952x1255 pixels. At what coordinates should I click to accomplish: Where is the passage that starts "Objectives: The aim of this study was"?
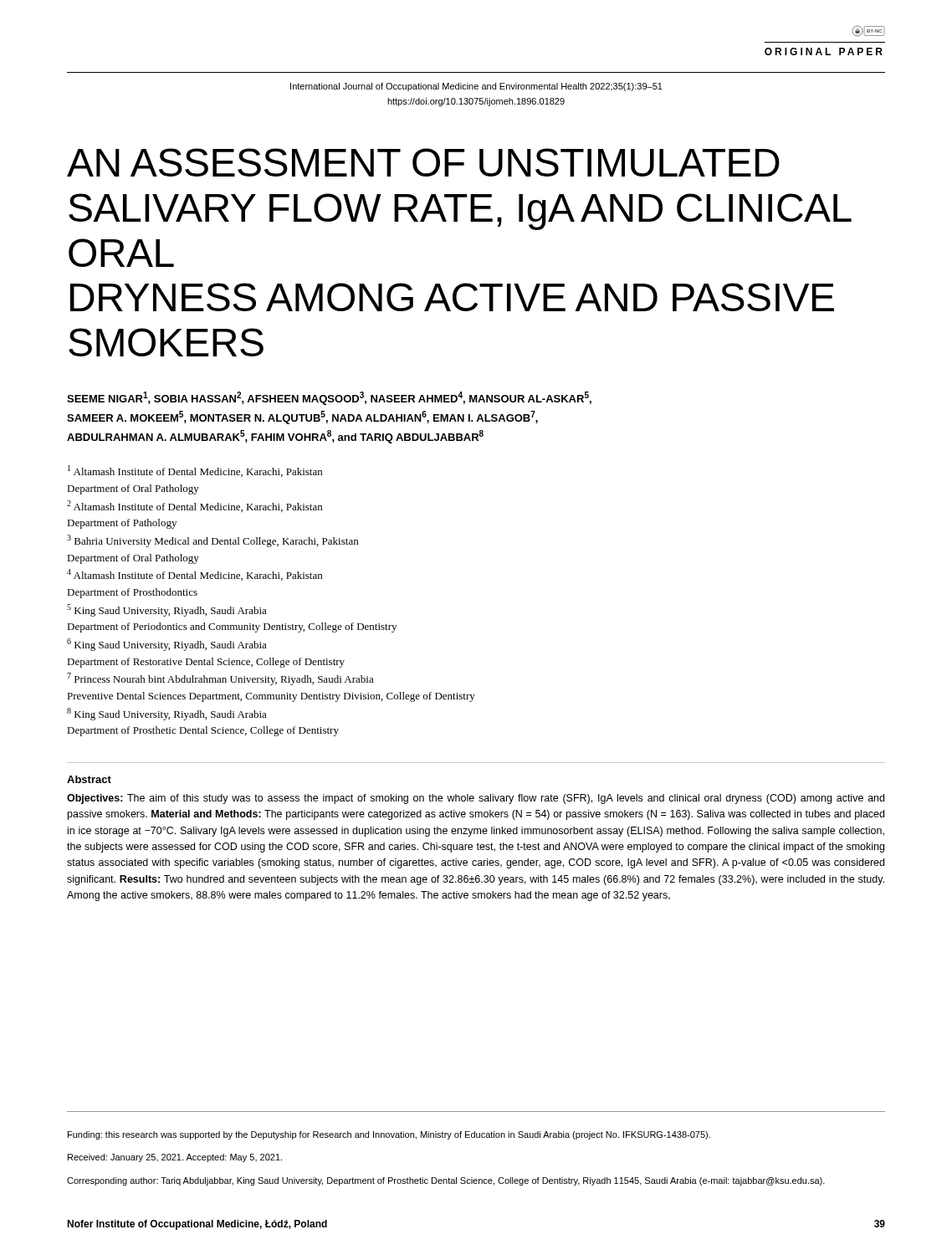(x=476, y=847)
